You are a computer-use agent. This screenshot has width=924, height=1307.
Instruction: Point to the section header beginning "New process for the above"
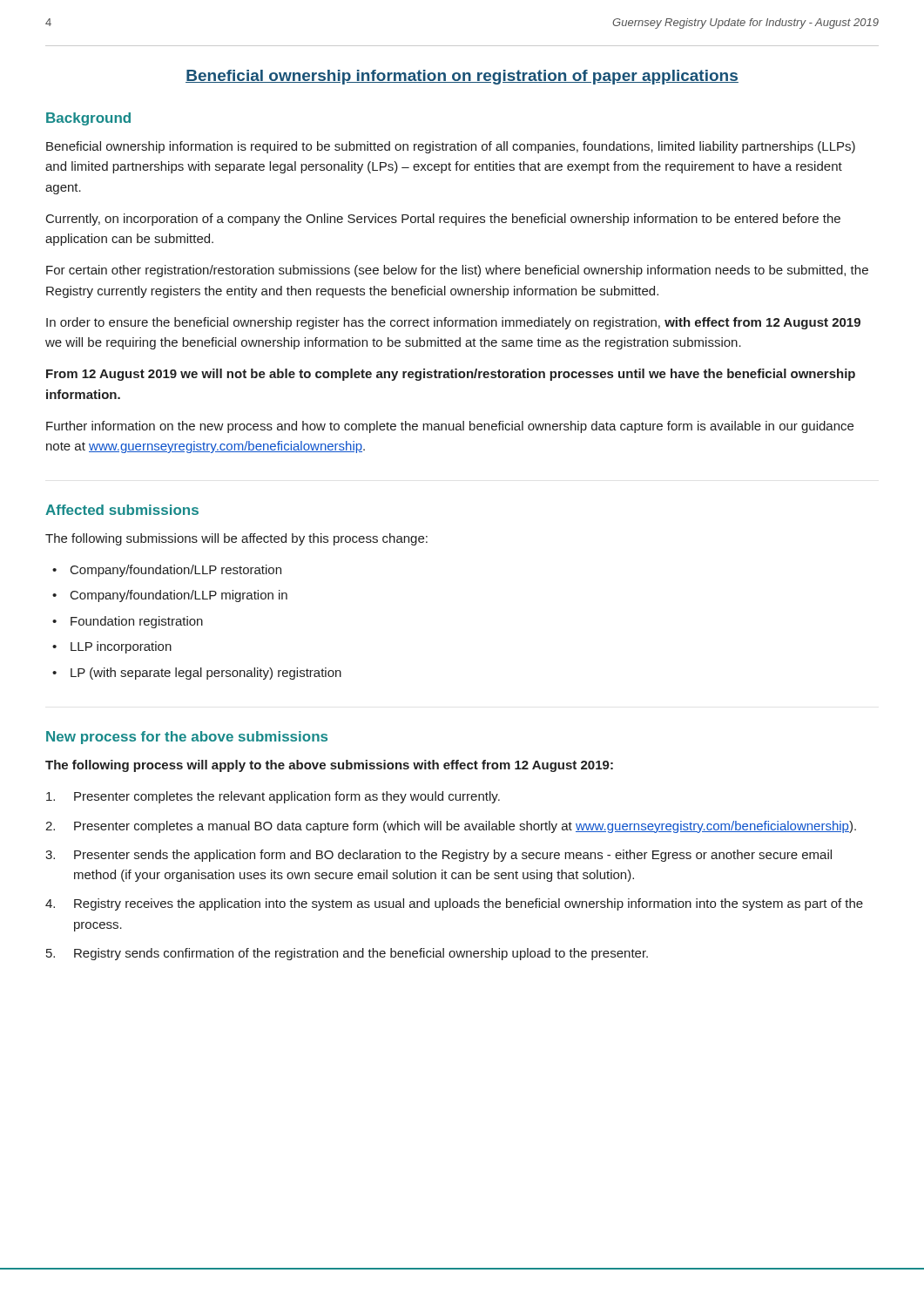tap(187, 737)
